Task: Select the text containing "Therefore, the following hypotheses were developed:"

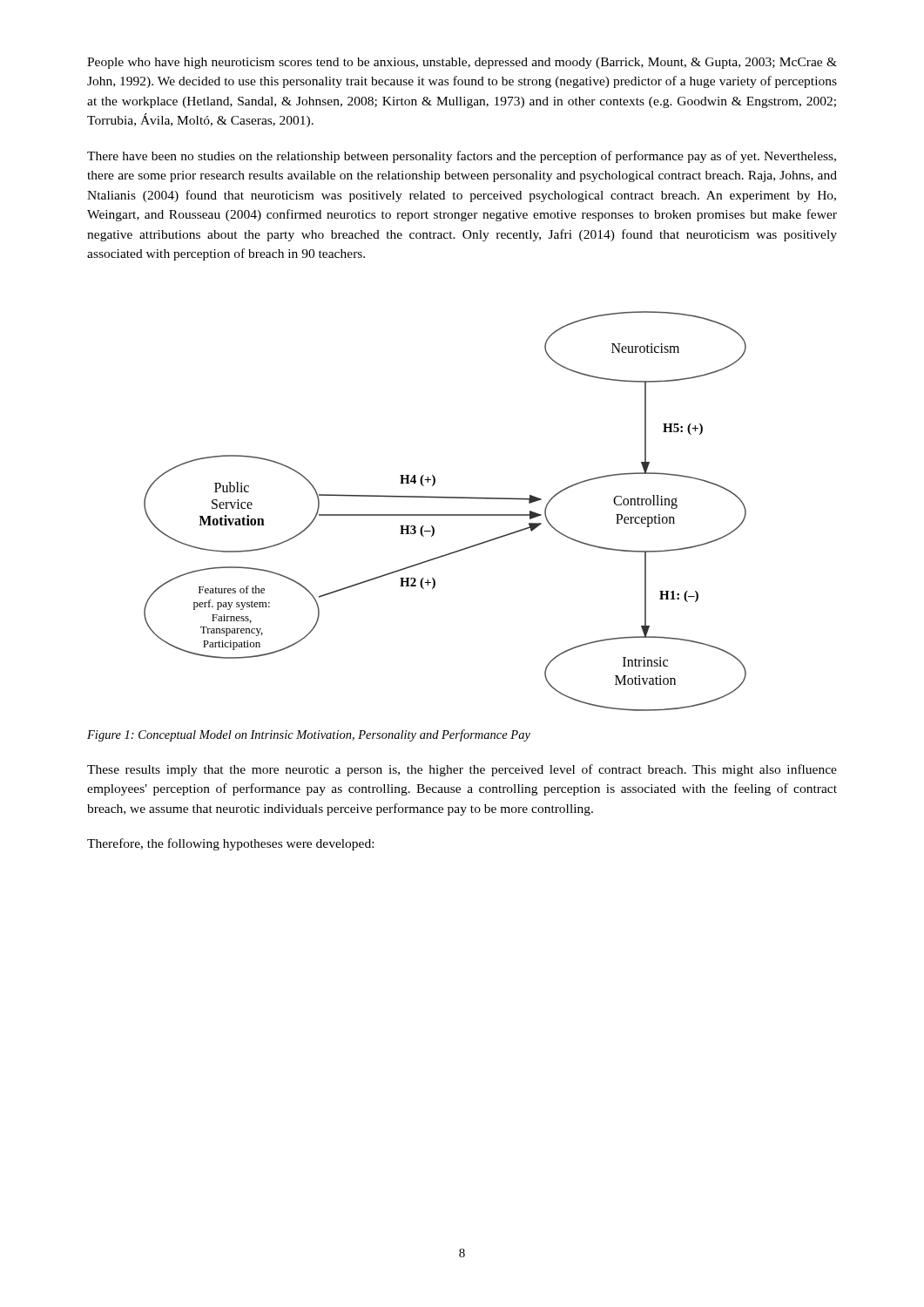Action: tap(231, 843)
